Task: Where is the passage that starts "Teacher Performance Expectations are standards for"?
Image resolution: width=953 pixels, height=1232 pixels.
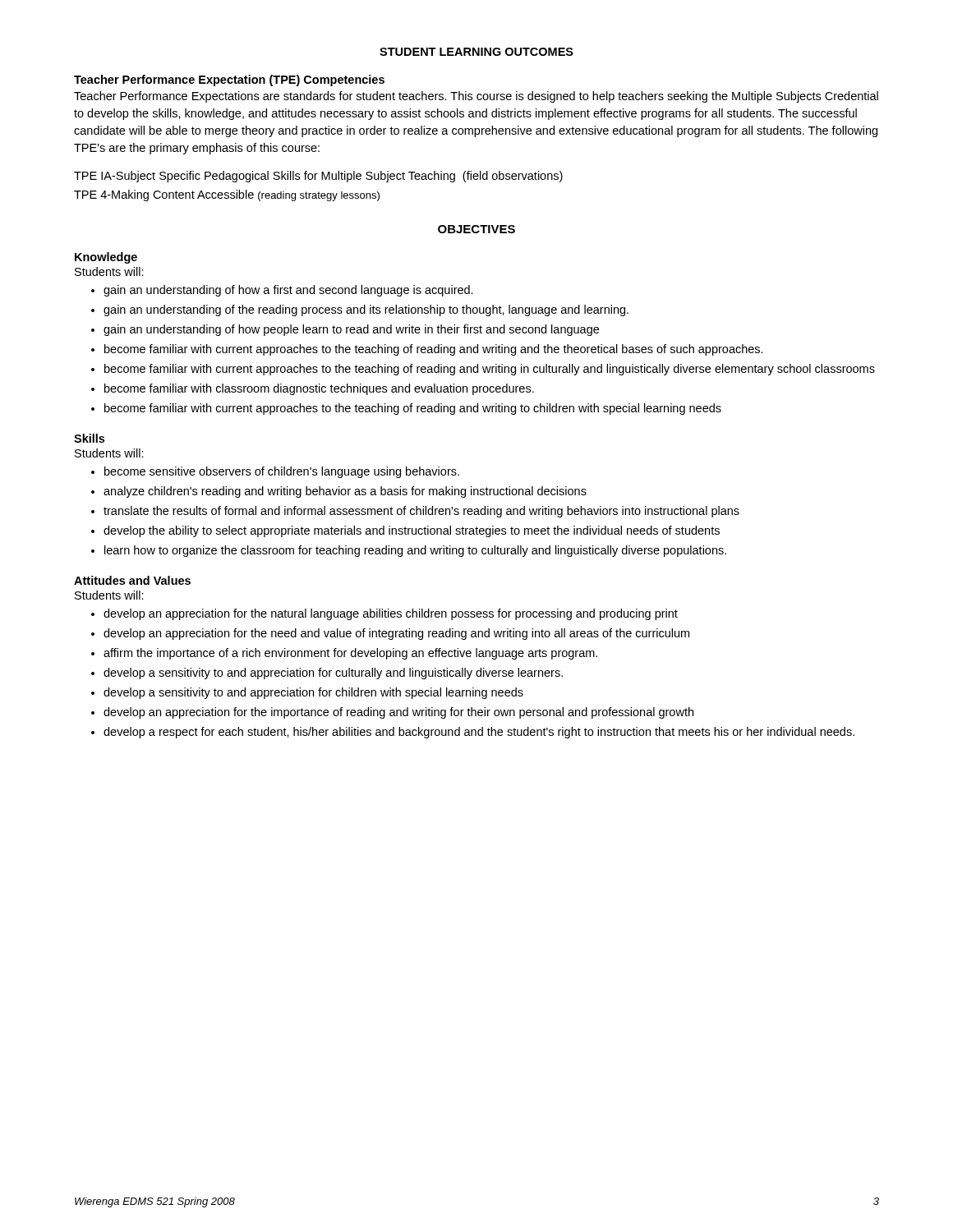Action: point(476,122)
